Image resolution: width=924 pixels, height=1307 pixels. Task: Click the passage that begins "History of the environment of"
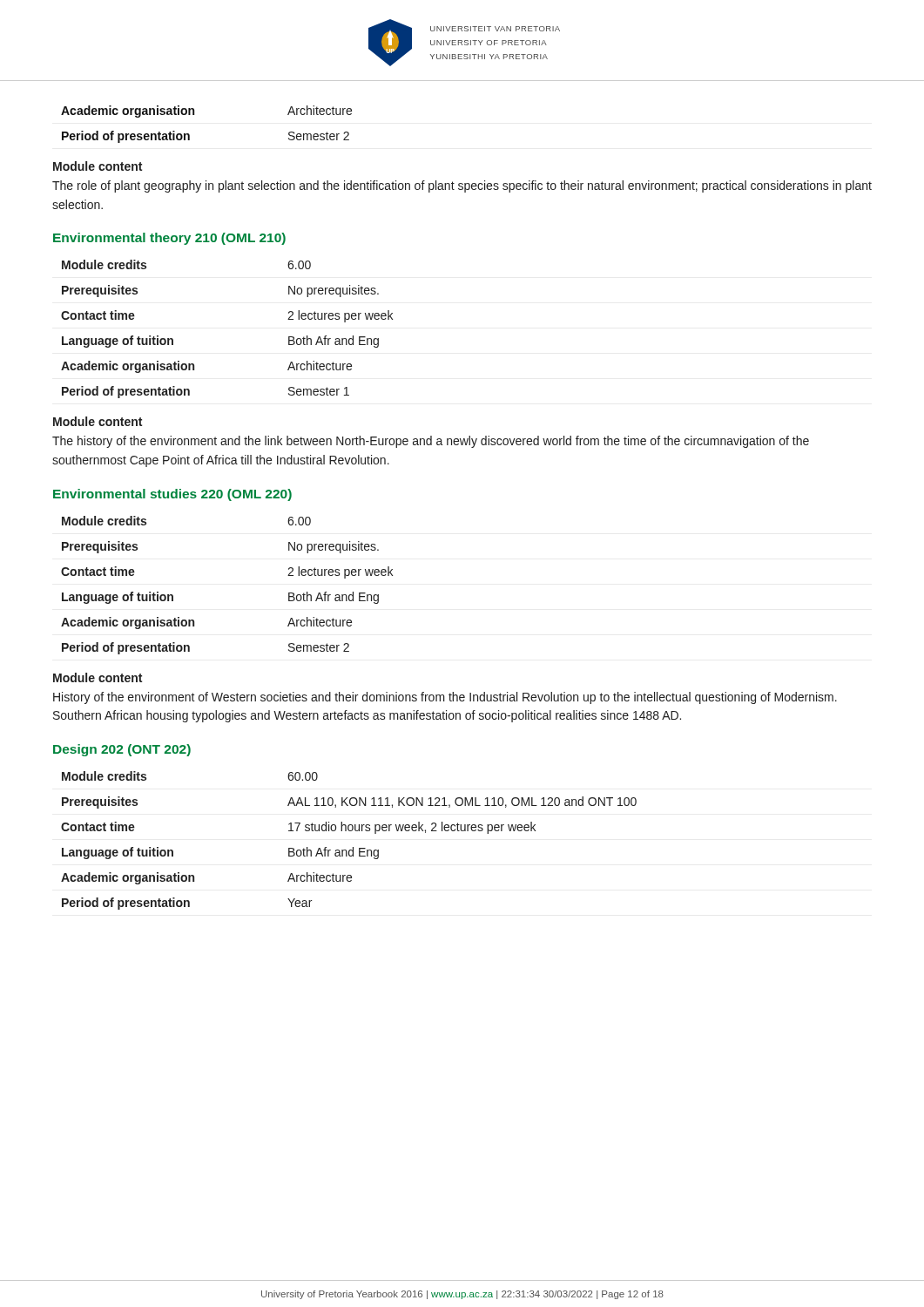pos(445,706)
